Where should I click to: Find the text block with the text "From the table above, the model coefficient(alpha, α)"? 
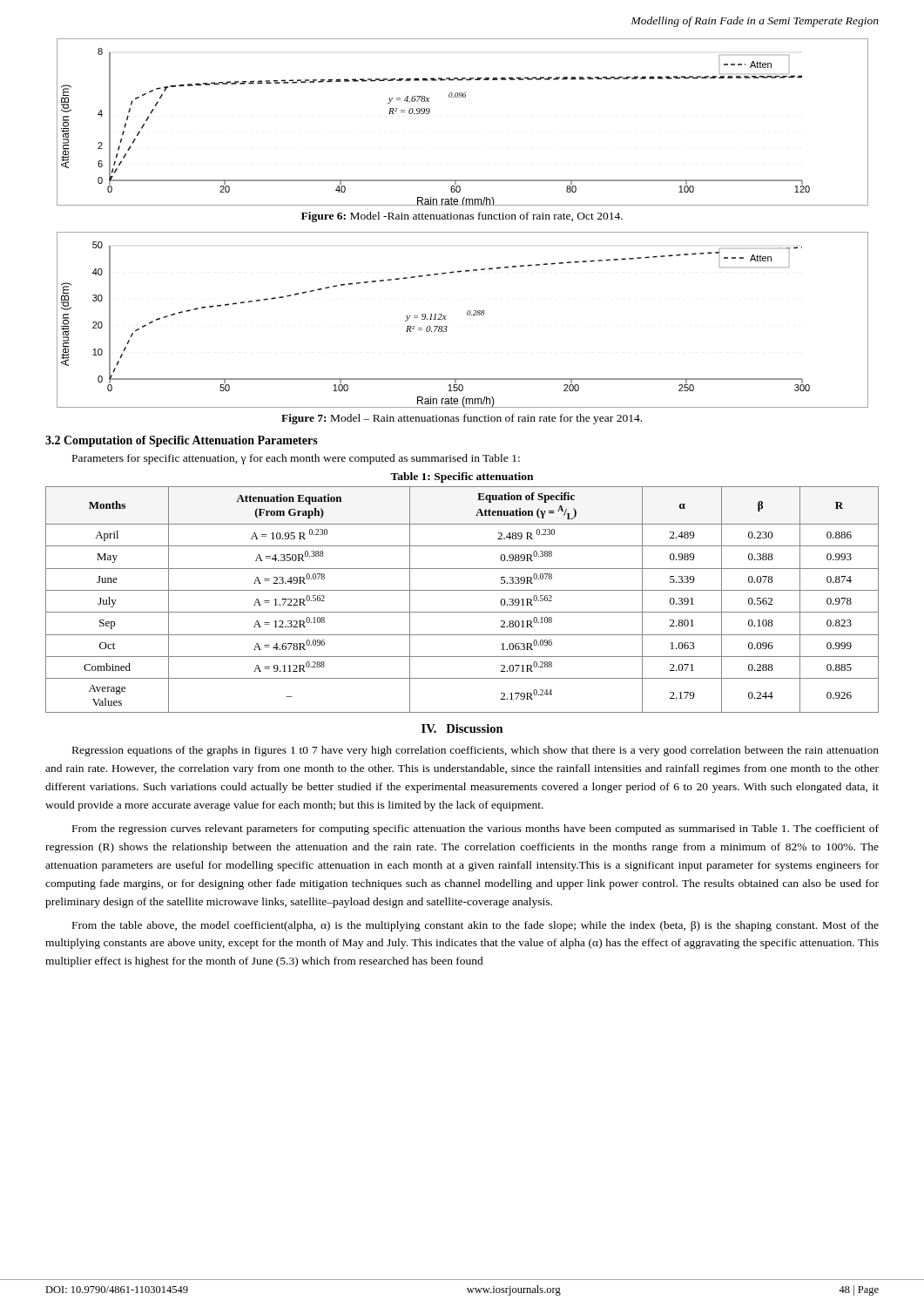click(x=462, y=943)
